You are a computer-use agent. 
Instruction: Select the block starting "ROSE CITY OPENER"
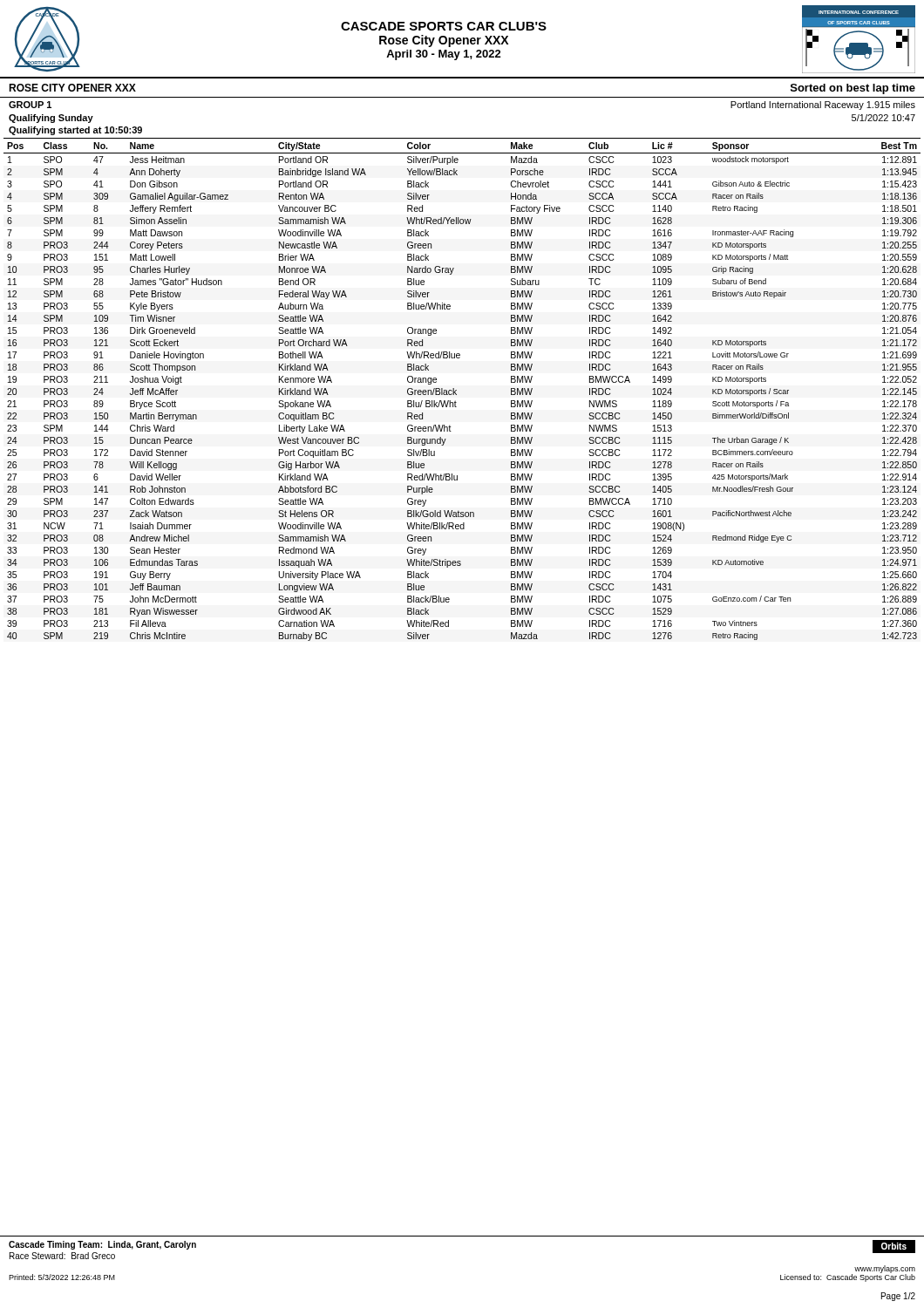(x=462, y=88)
